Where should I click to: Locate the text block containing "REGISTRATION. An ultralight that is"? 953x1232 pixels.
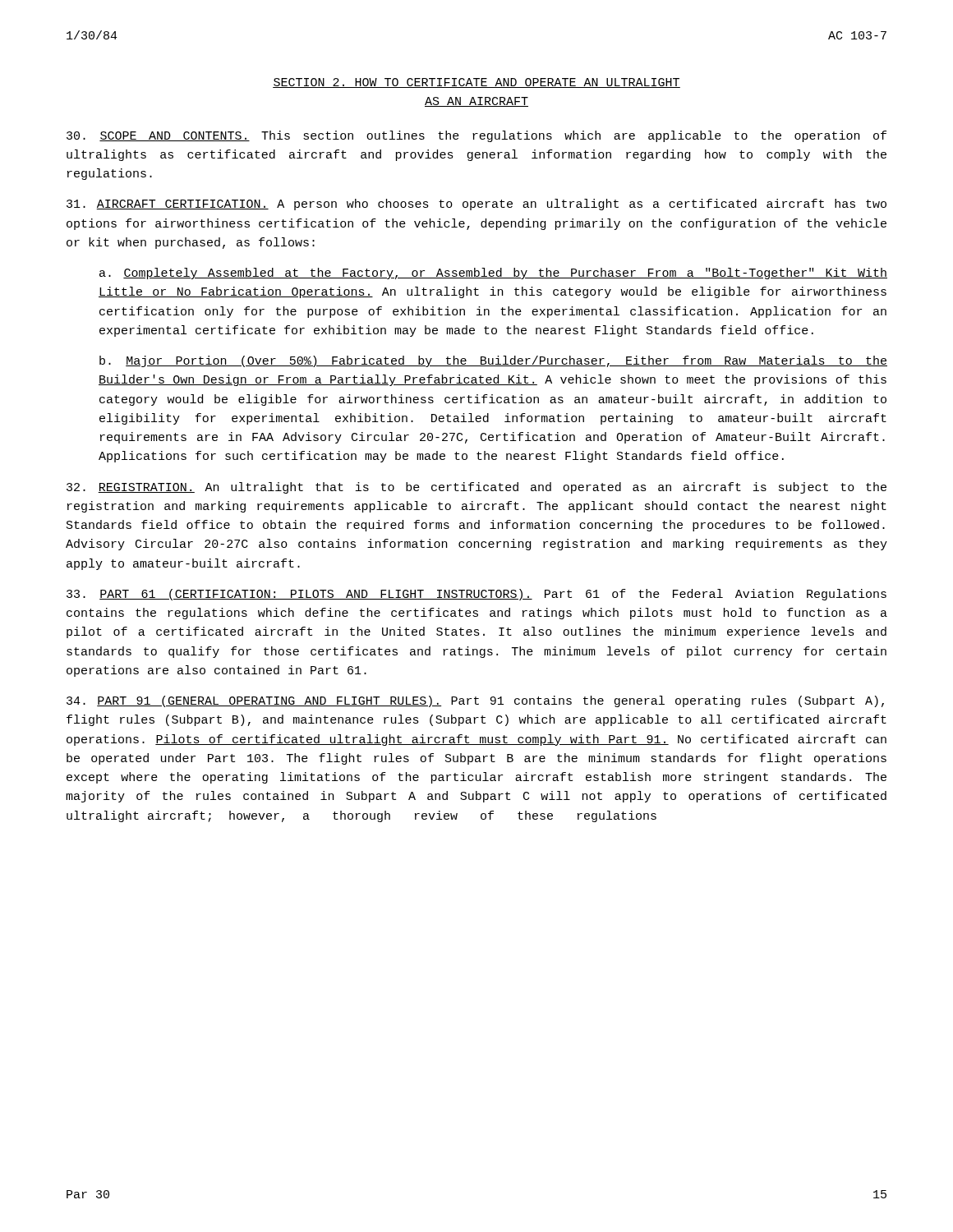coord(476,526)
